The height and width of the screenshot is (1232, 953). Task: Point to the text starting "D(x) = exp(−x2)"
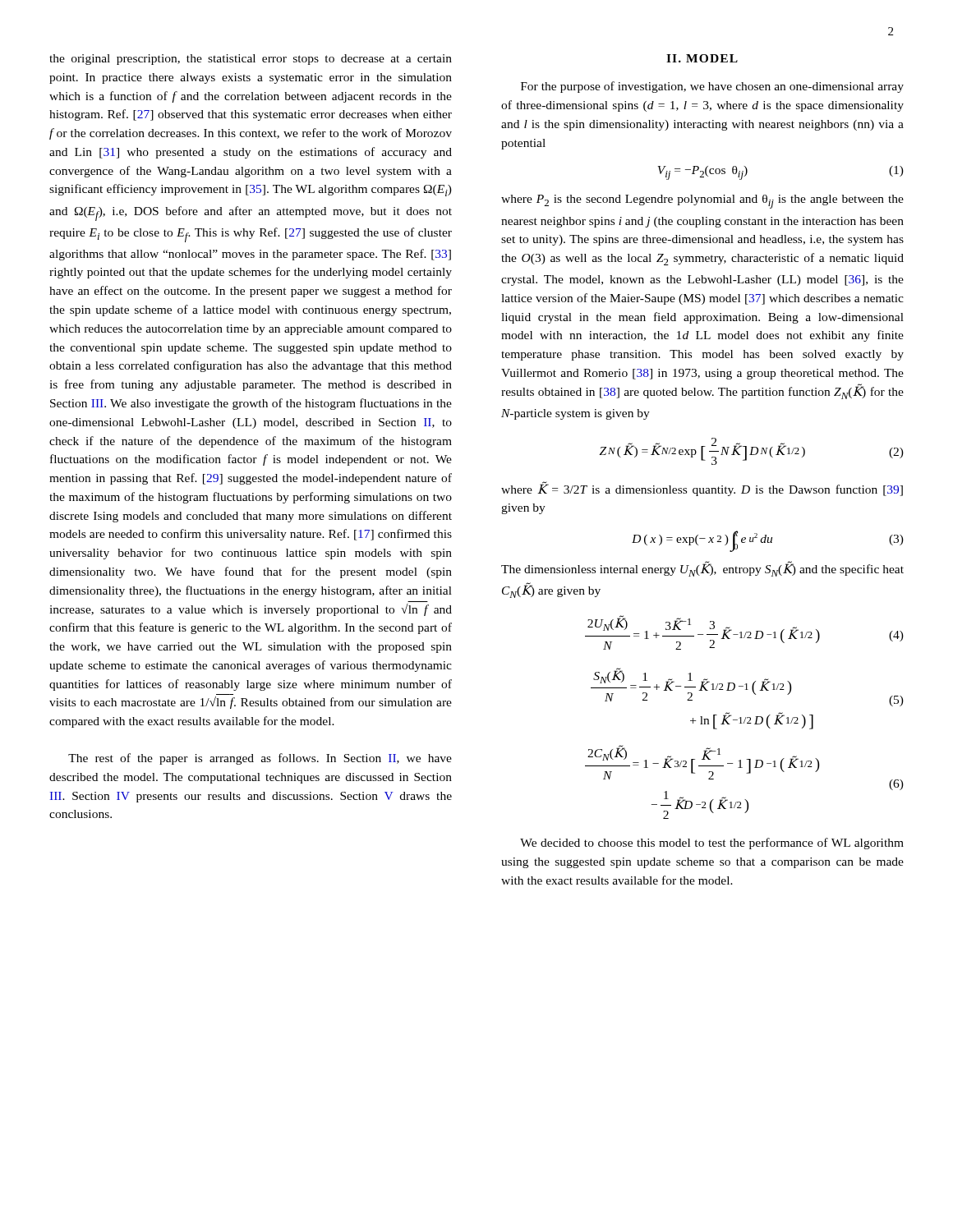coord(768,539)
